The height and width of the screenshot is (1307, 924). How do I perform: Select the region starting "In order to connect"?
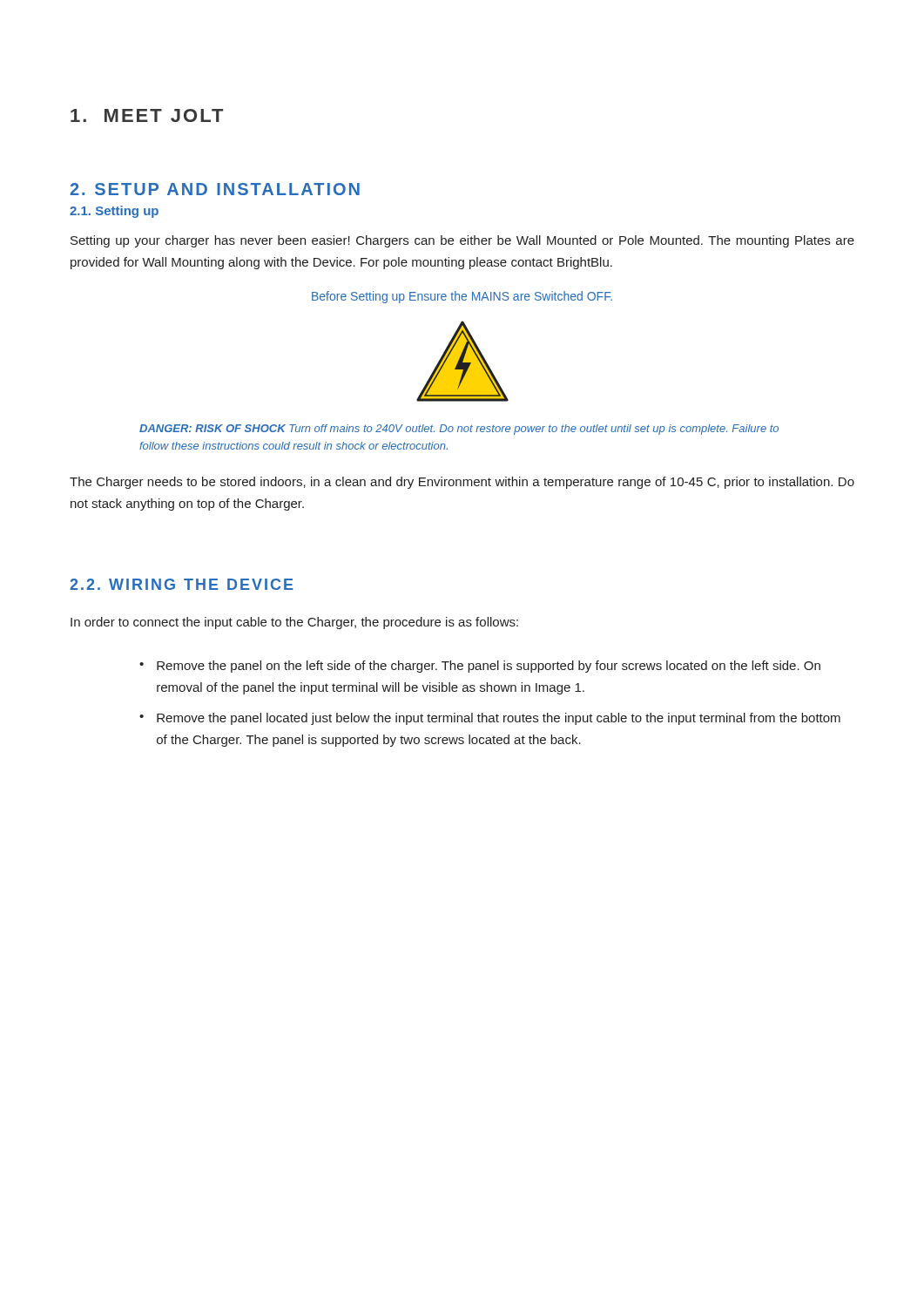pos(462,622)
